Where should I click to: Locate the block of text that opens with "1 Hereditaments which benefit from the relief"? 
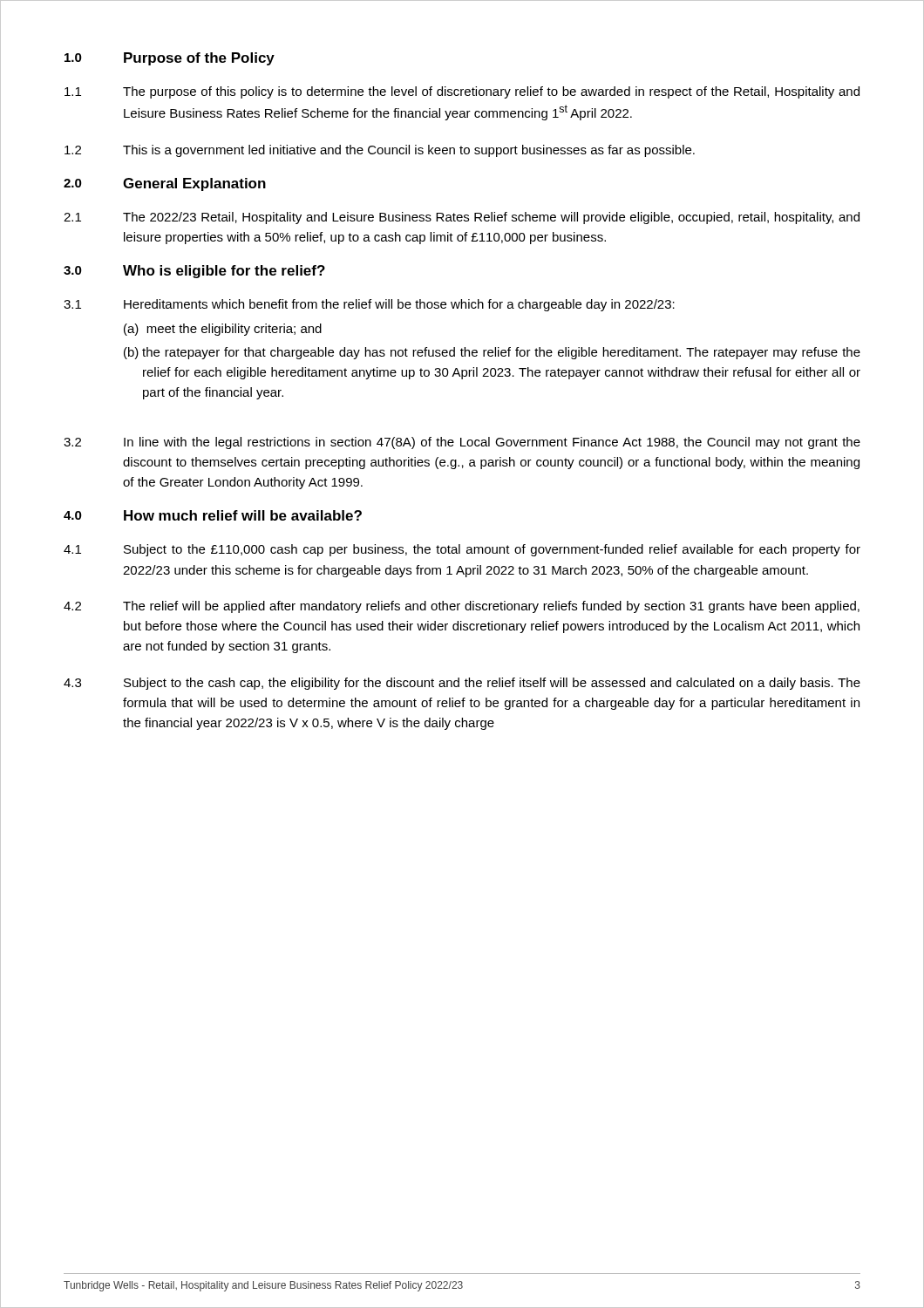462,355
